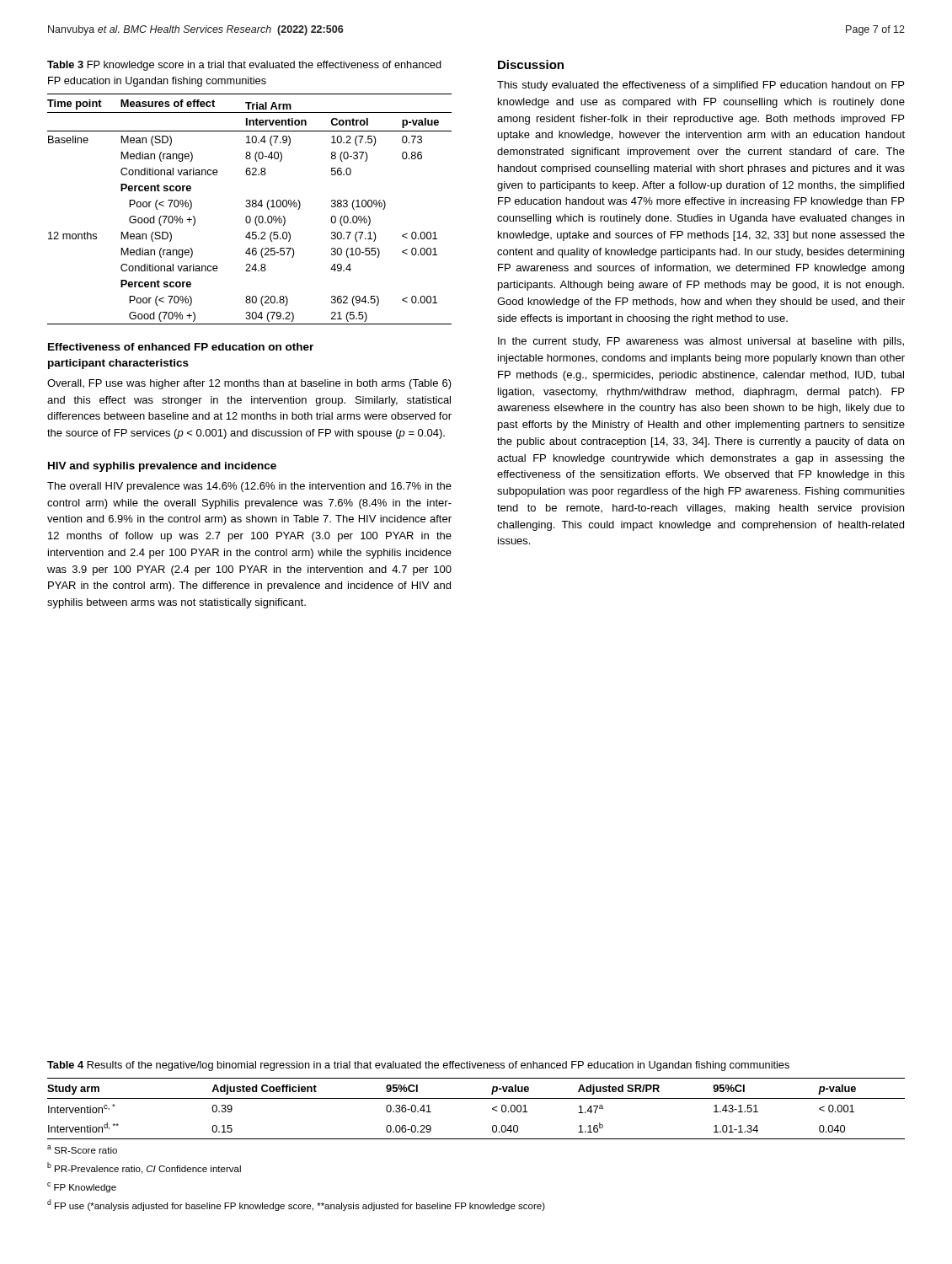Point to the caption beginning "Table 3 FP knowledge score in"
This screenshot has width=952, height=1264.
pyautogui.click(x=244, y=72)
